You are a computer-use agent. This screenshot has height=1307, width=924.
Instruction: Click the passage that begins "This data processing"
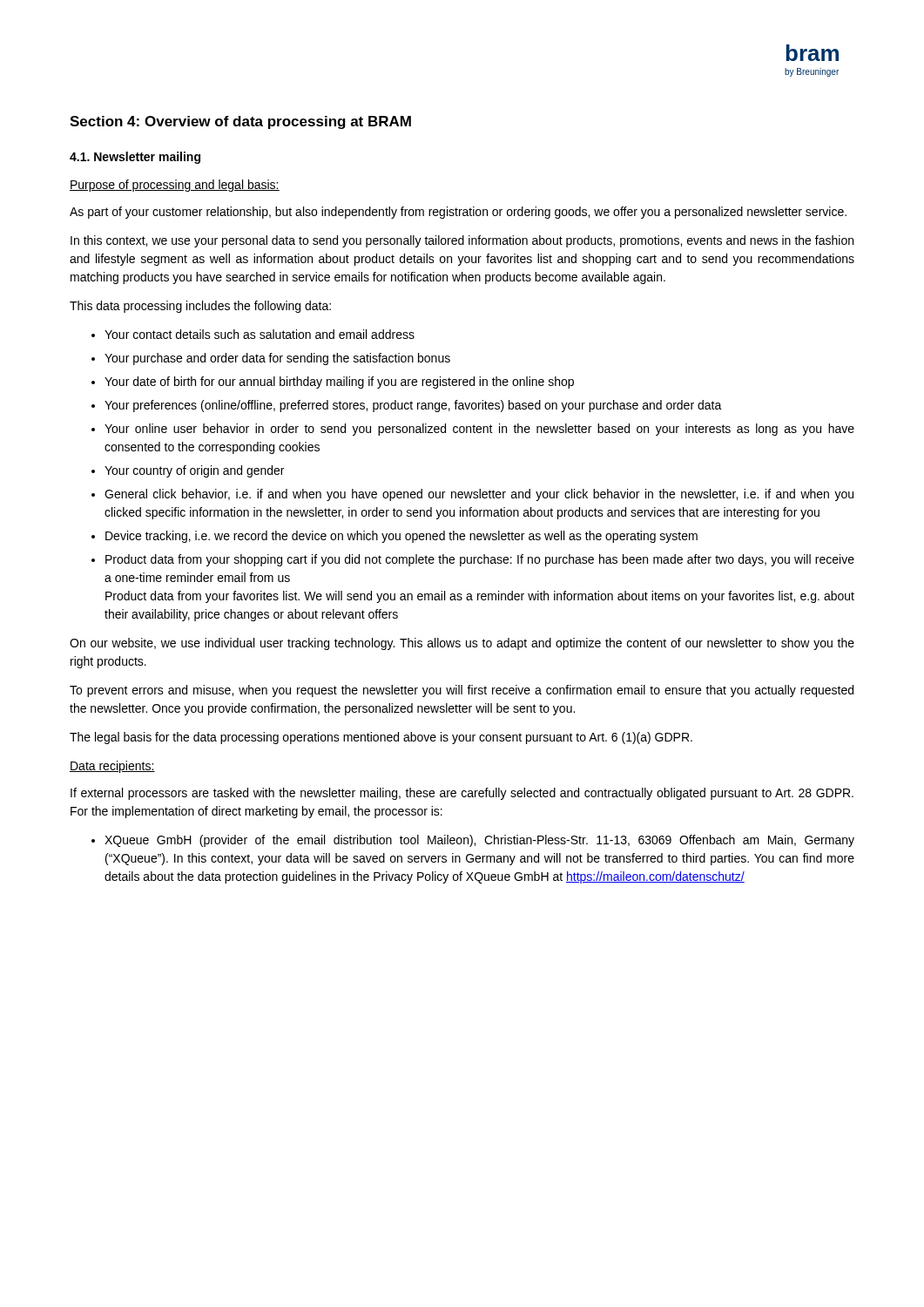pos(200,307)
